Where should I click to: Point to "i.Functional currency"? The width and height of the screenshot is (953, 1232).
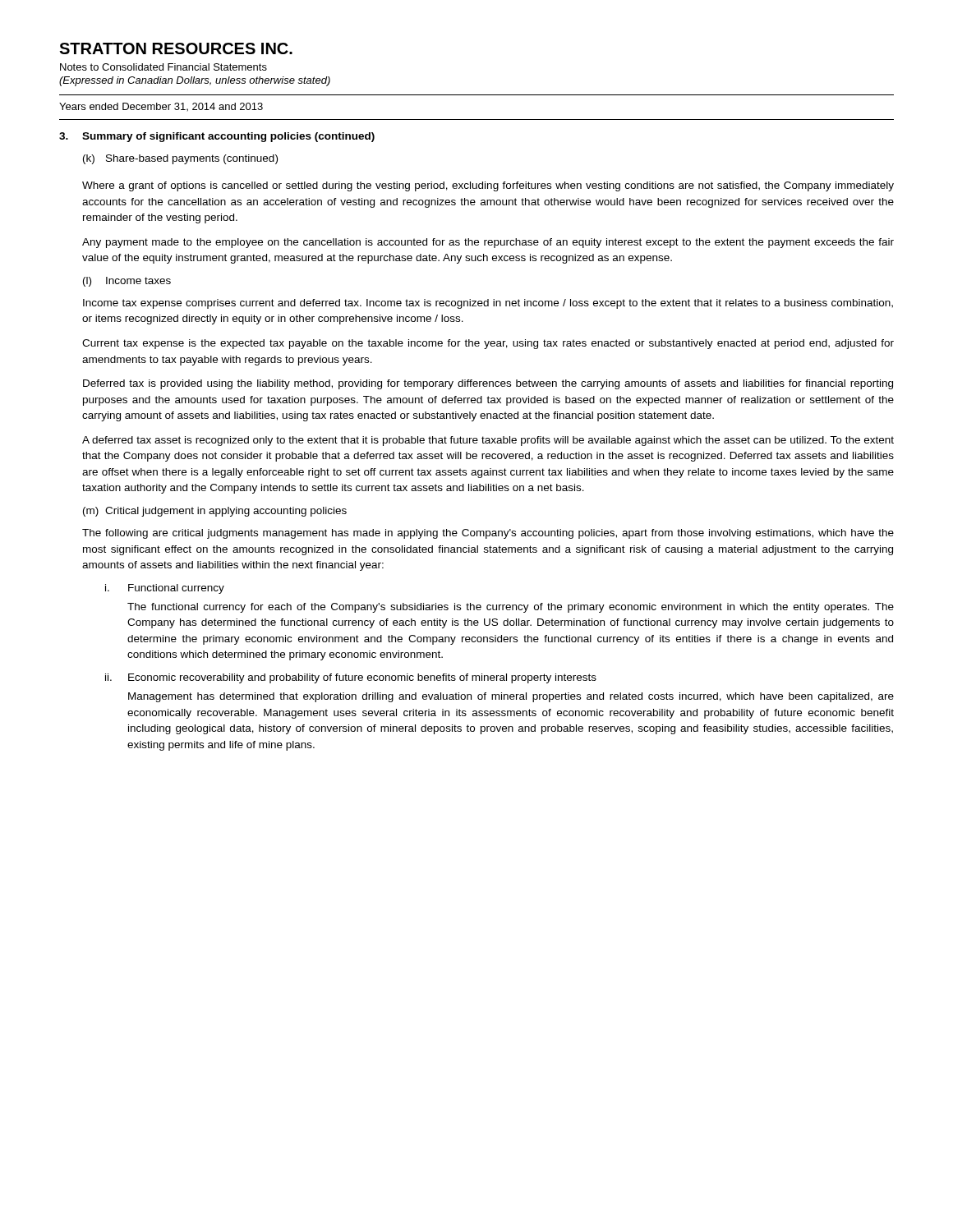point(165,589)
